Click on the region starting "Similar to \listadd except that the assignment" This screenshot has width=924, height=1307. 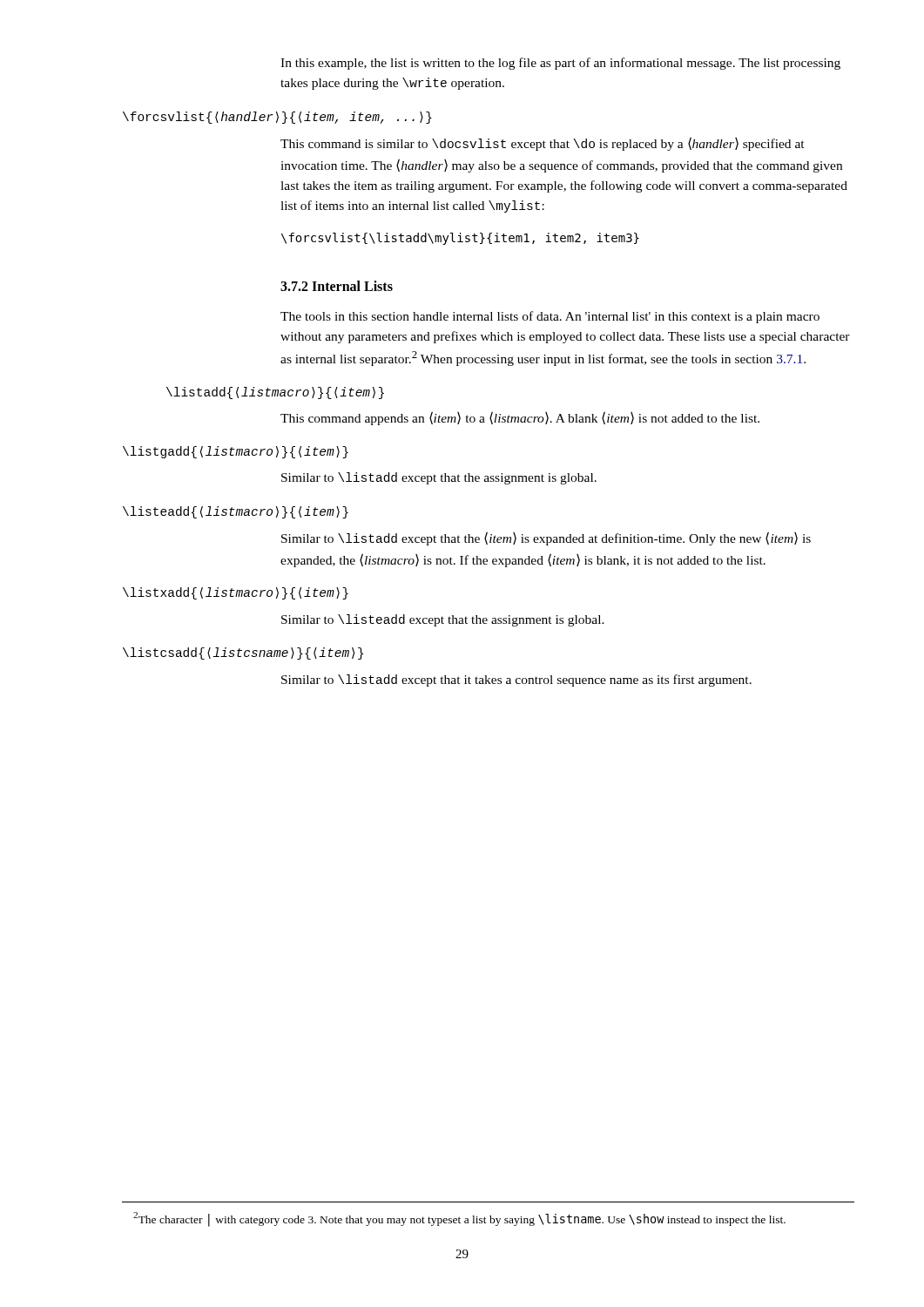[567, 478]
